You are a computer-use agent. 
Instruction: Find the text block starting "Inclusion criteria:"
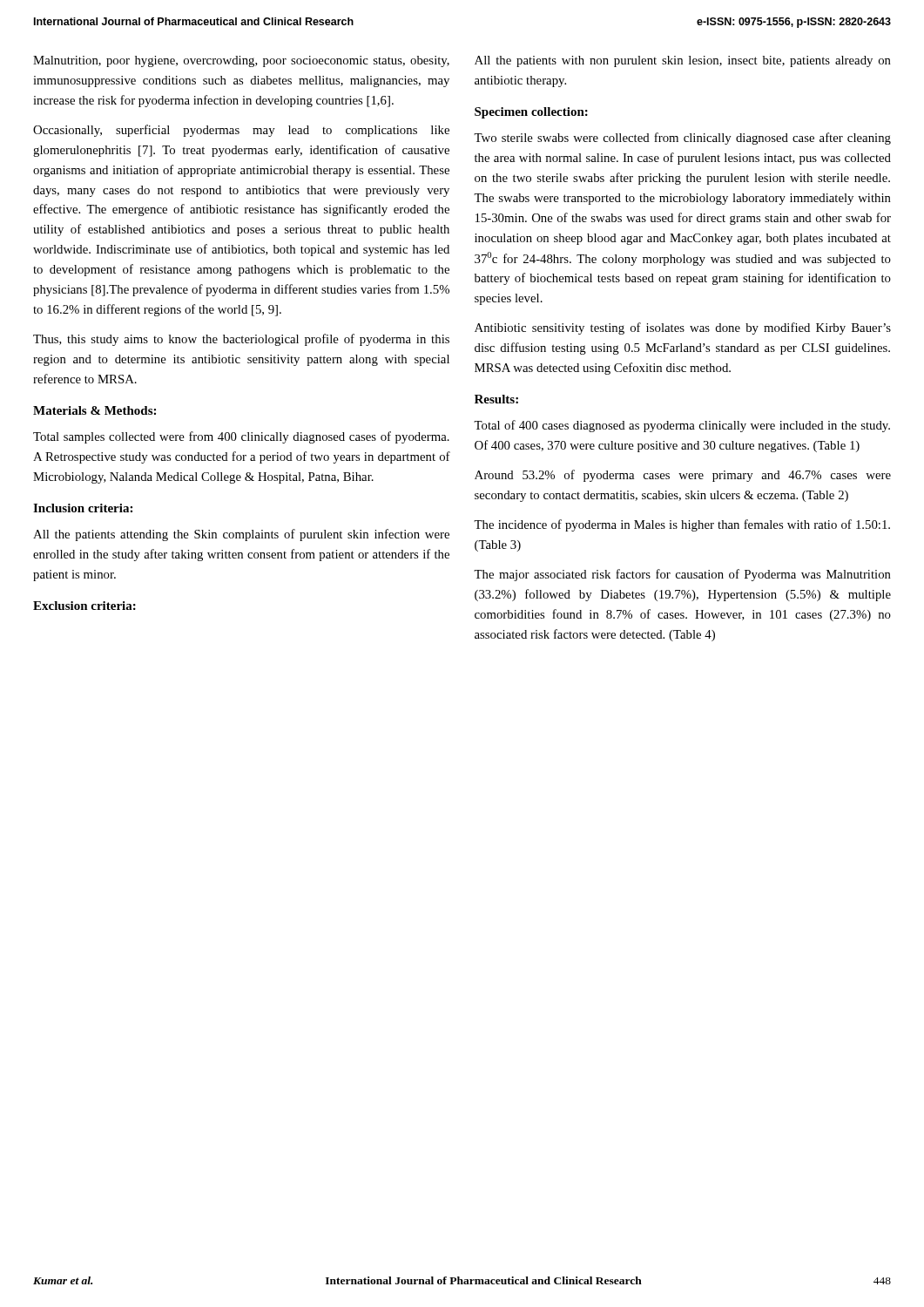(83, 508)
